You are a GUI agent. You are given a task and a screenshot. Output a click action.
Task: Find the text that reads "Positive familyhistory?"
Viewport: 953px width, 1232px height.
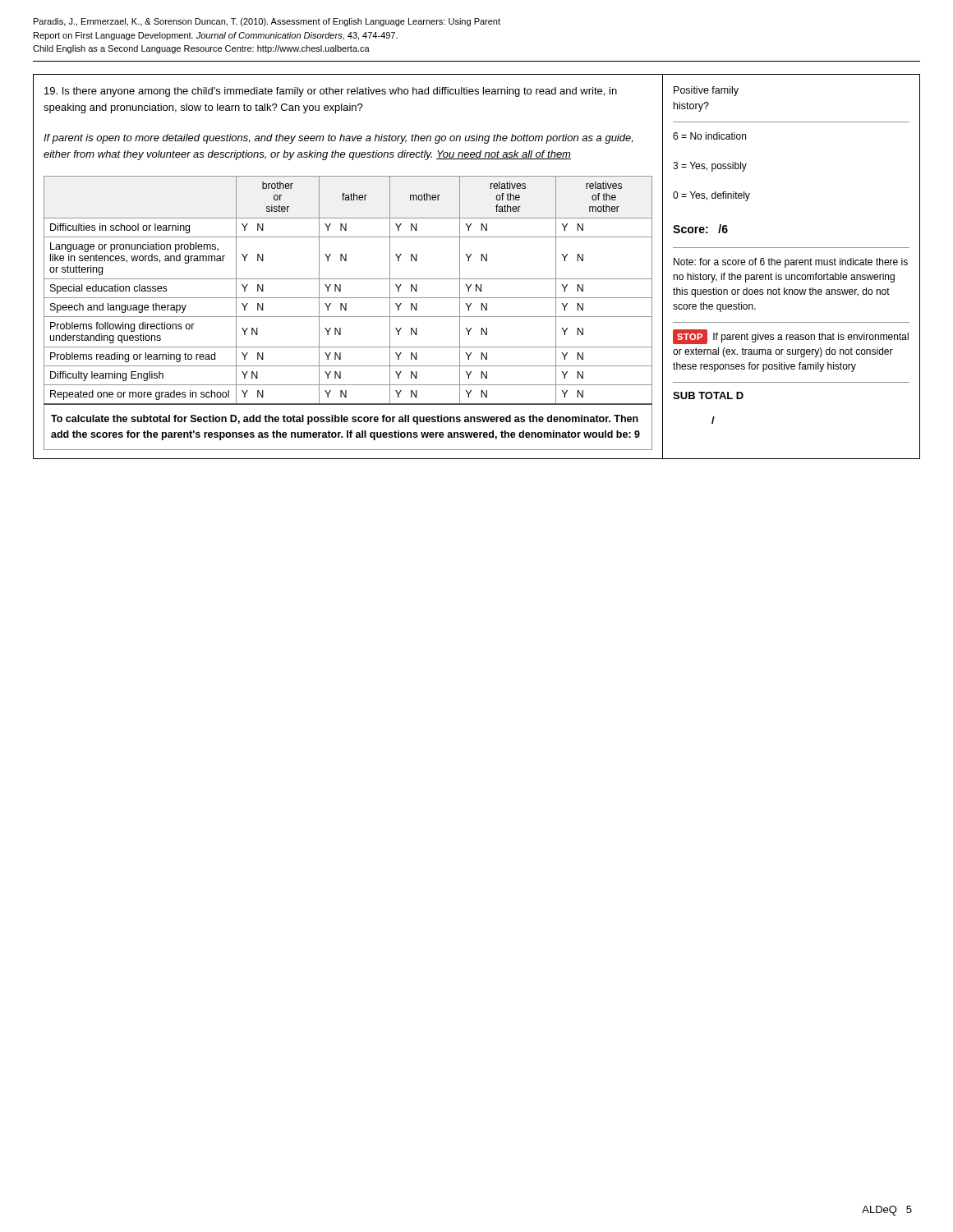(x=706, y=98)
